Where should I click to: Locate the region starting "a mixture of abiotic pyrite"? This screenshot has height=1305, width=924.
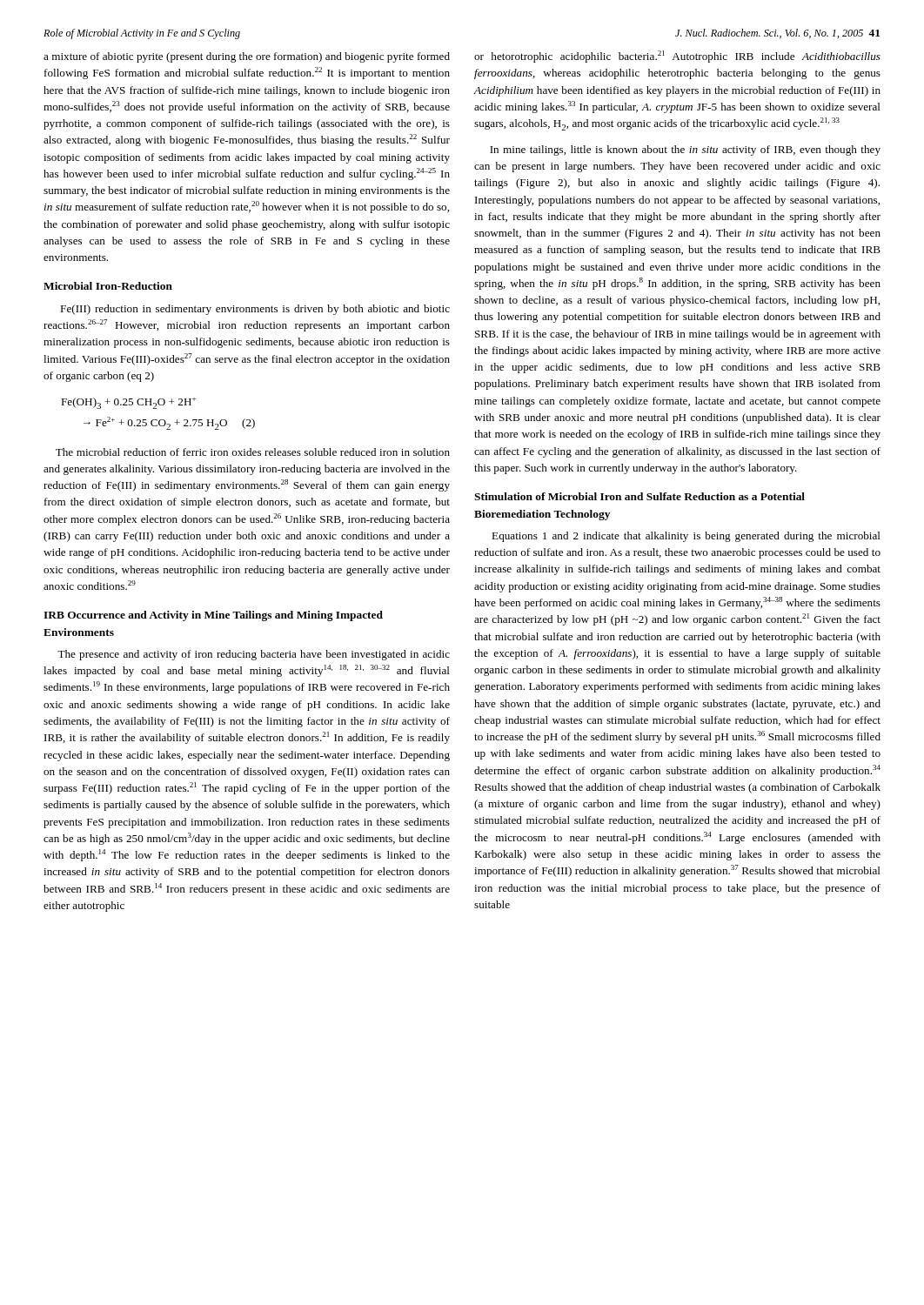[247, 157]
